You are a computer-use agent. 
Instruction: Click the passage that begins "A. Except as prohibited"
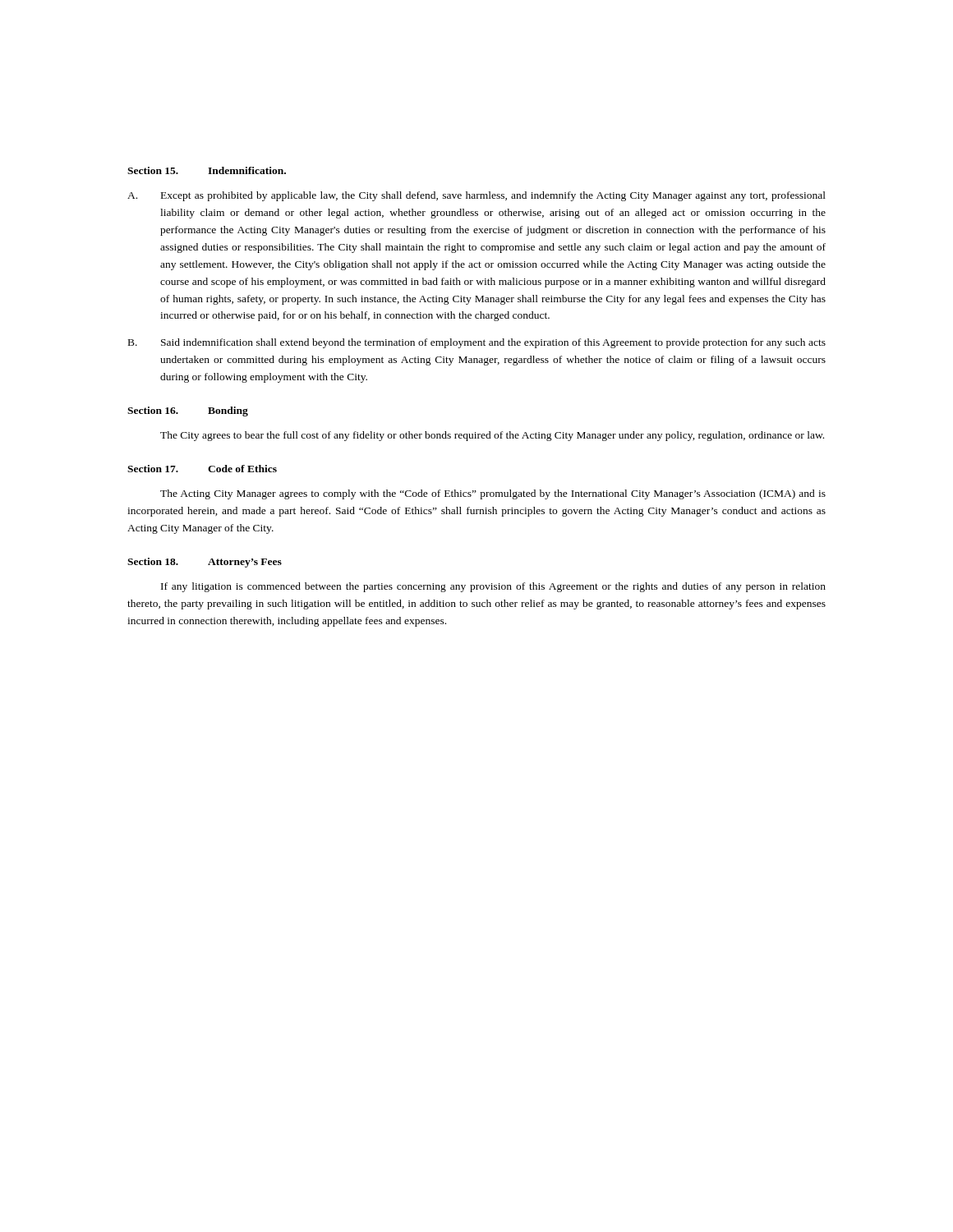click(476, 256)
